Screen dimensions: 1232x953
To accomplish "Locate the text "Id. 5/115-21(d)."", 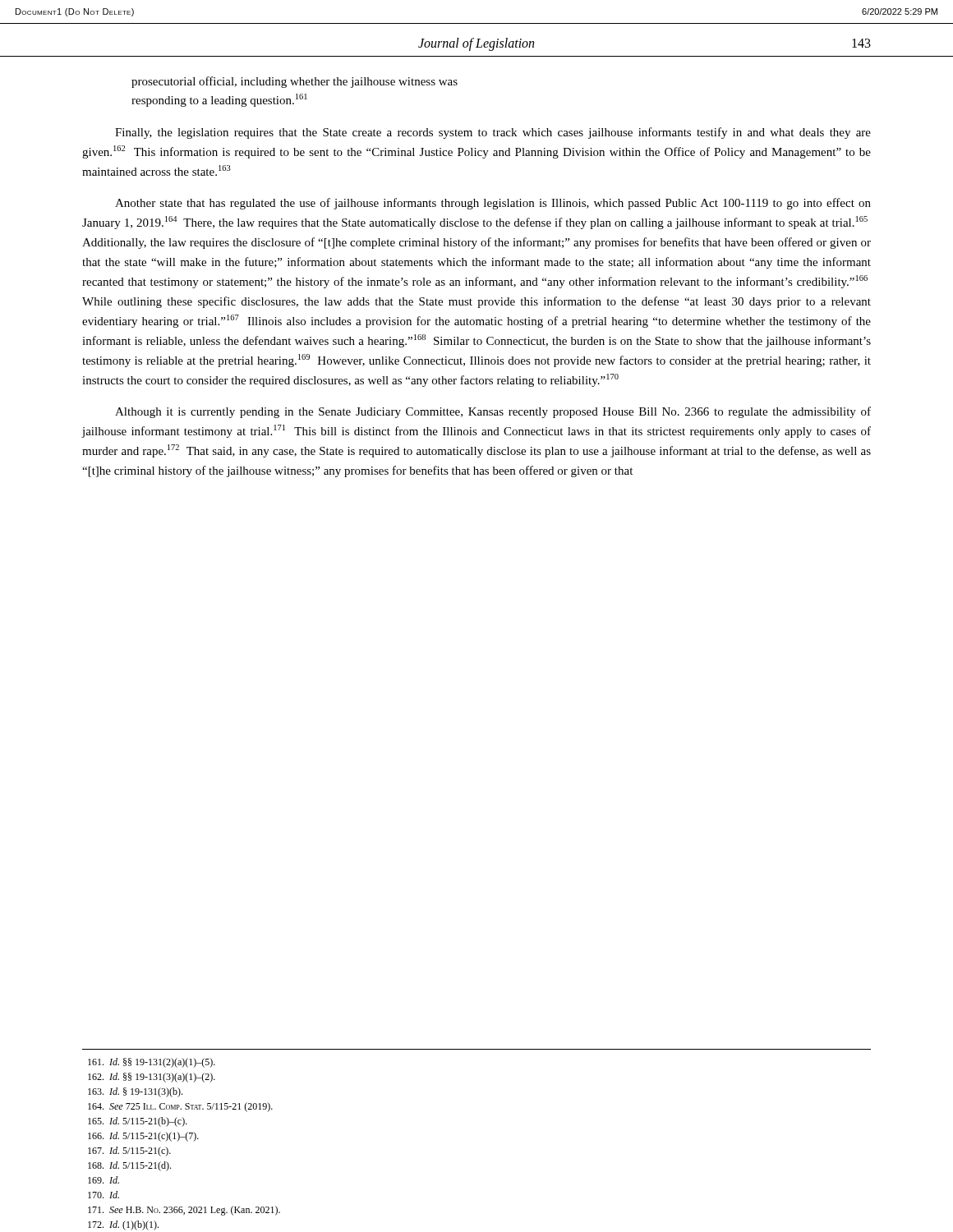I will 127,1165.
